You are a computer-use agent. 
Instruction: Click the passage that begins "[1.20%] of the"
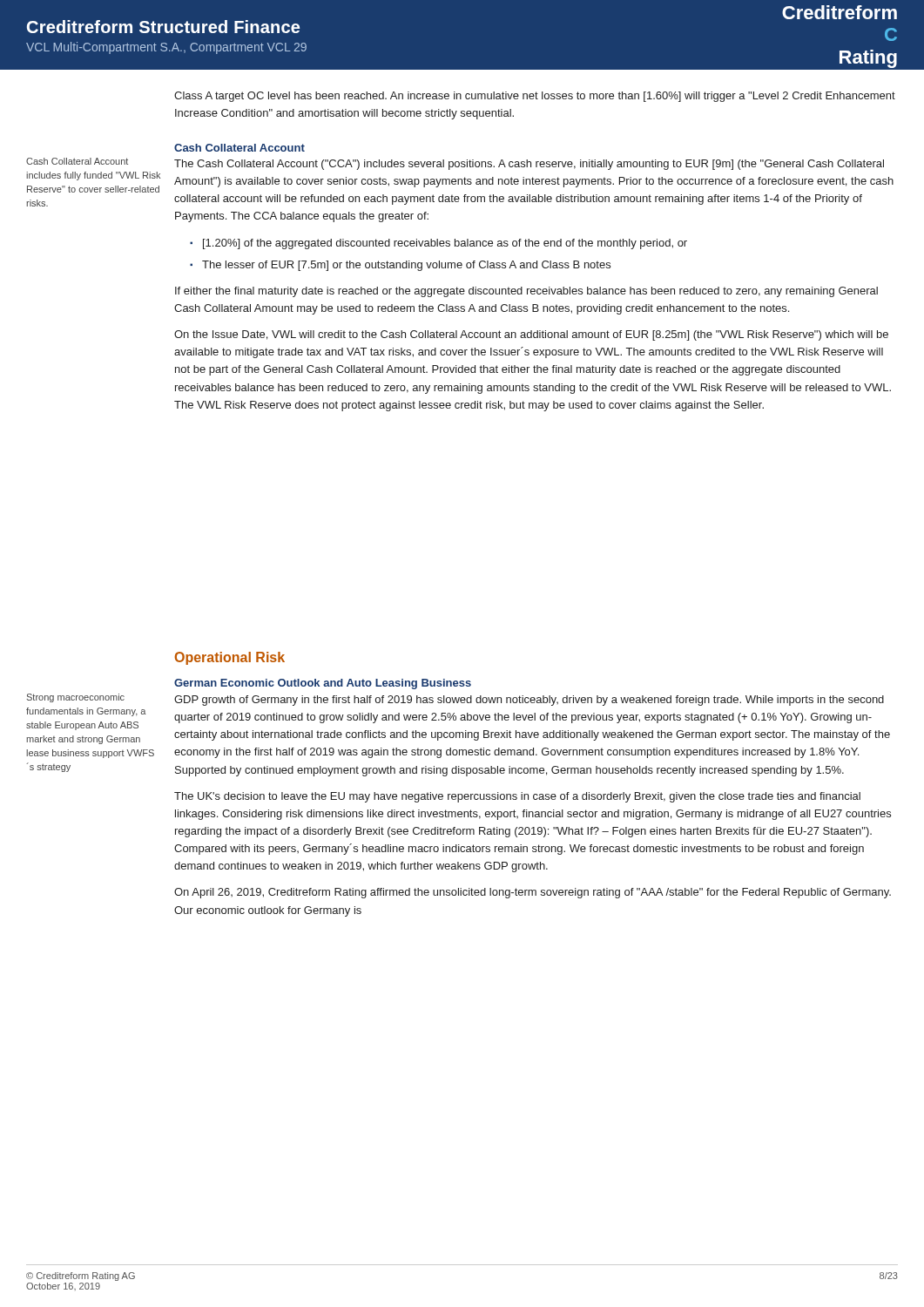pyautogui.click(x=544, y=243)
